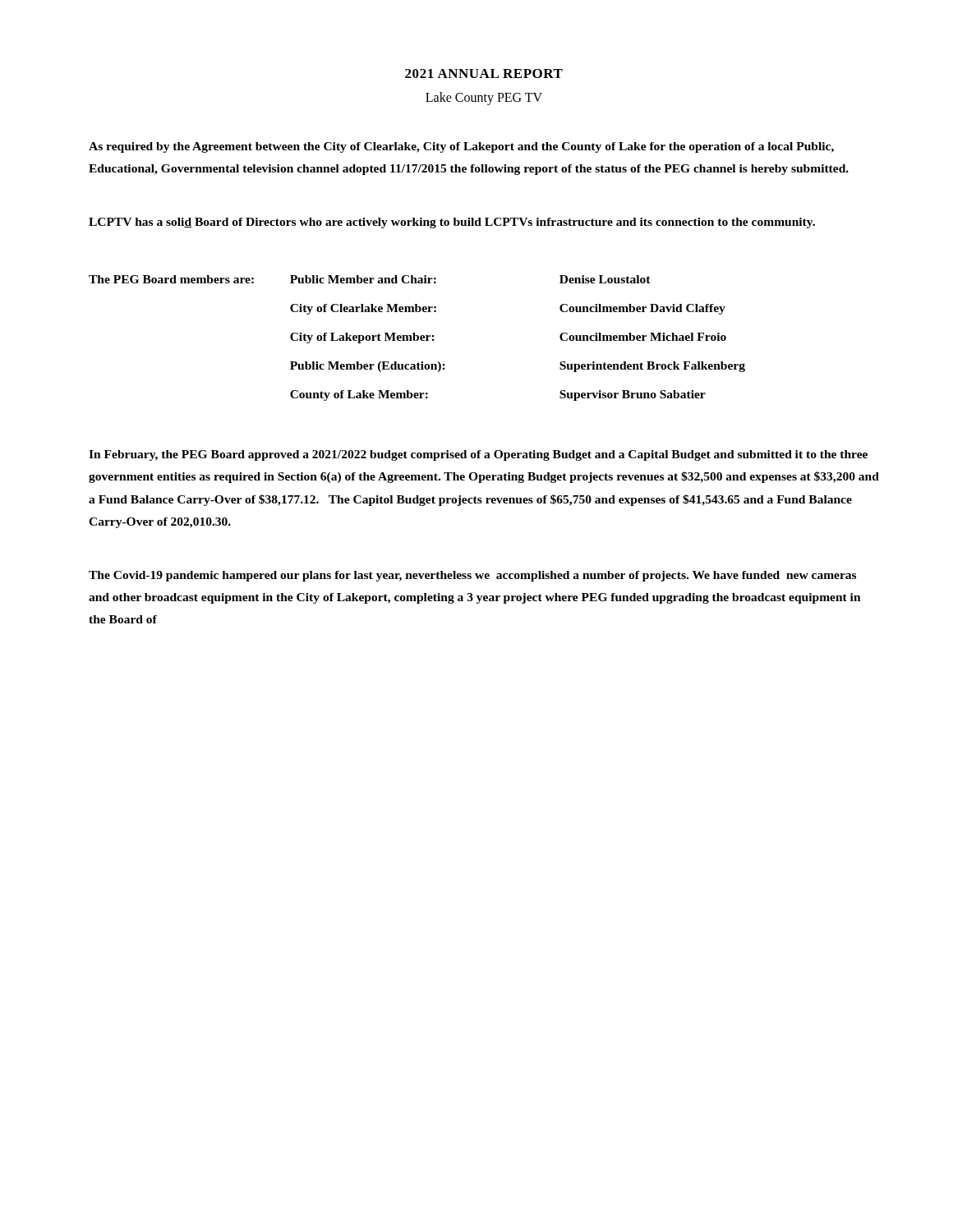Click where it says "2021 ANNUAL REPORT"
The width and height of the screenshot is (953, 1232).
484,74
